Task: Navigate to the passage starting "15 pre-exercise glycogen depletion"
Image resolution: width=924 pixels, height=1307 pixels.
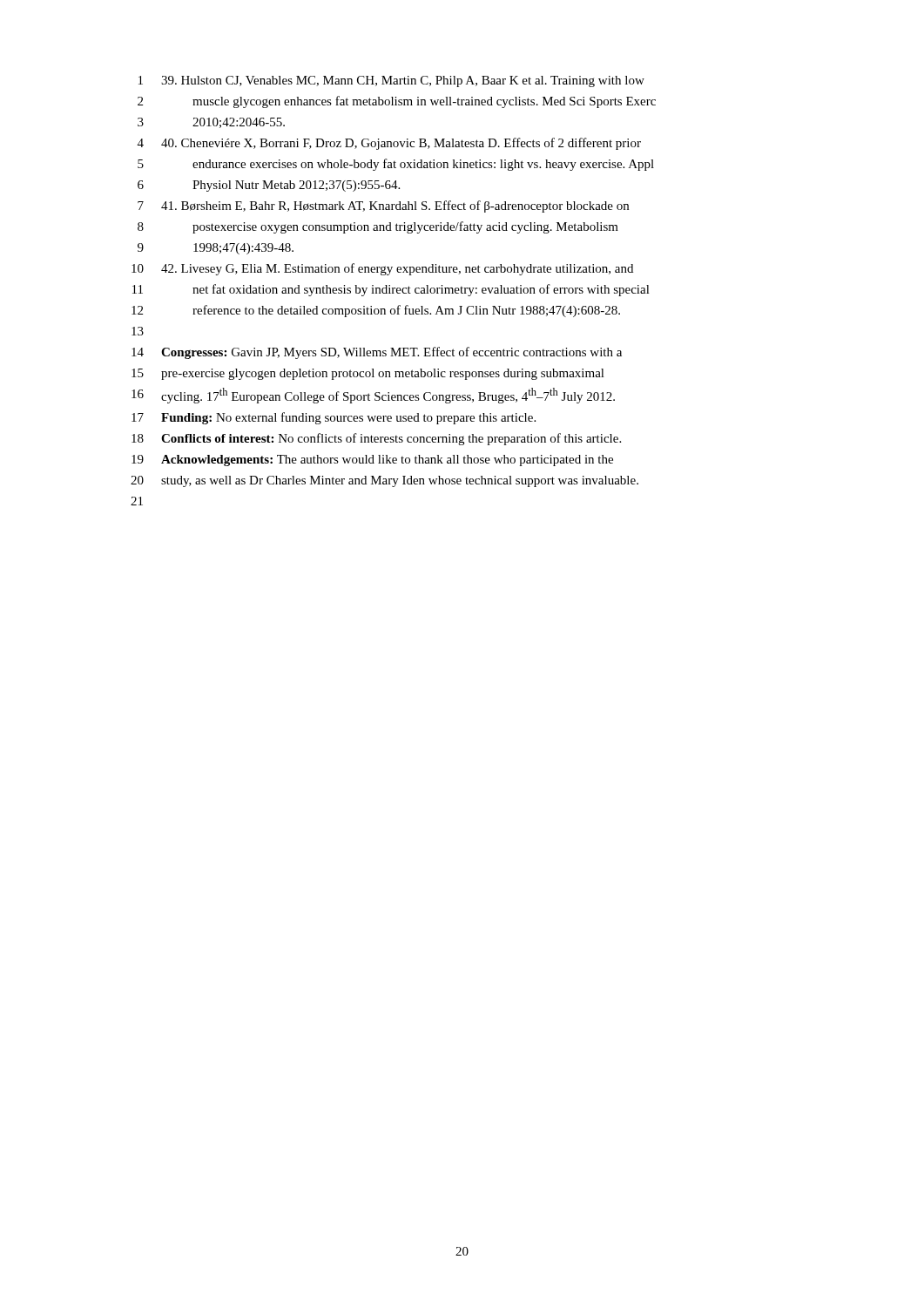Action: tap(471, 373)
